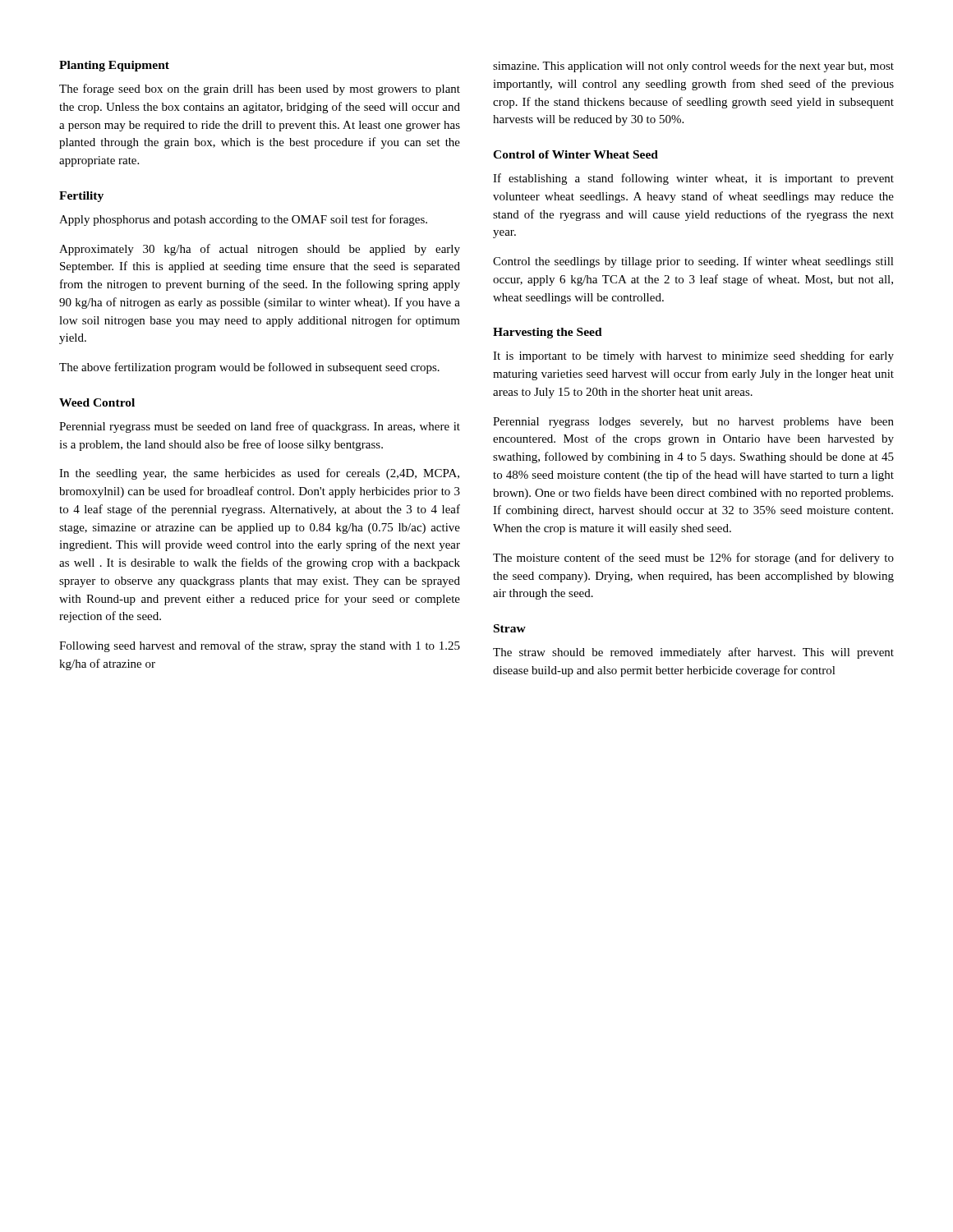The width and height of the screenshot is (953, 1232).
Task: Navigate to the block starting "Perennial ryegrass lodges severely,"
Action: pos(693,475)
